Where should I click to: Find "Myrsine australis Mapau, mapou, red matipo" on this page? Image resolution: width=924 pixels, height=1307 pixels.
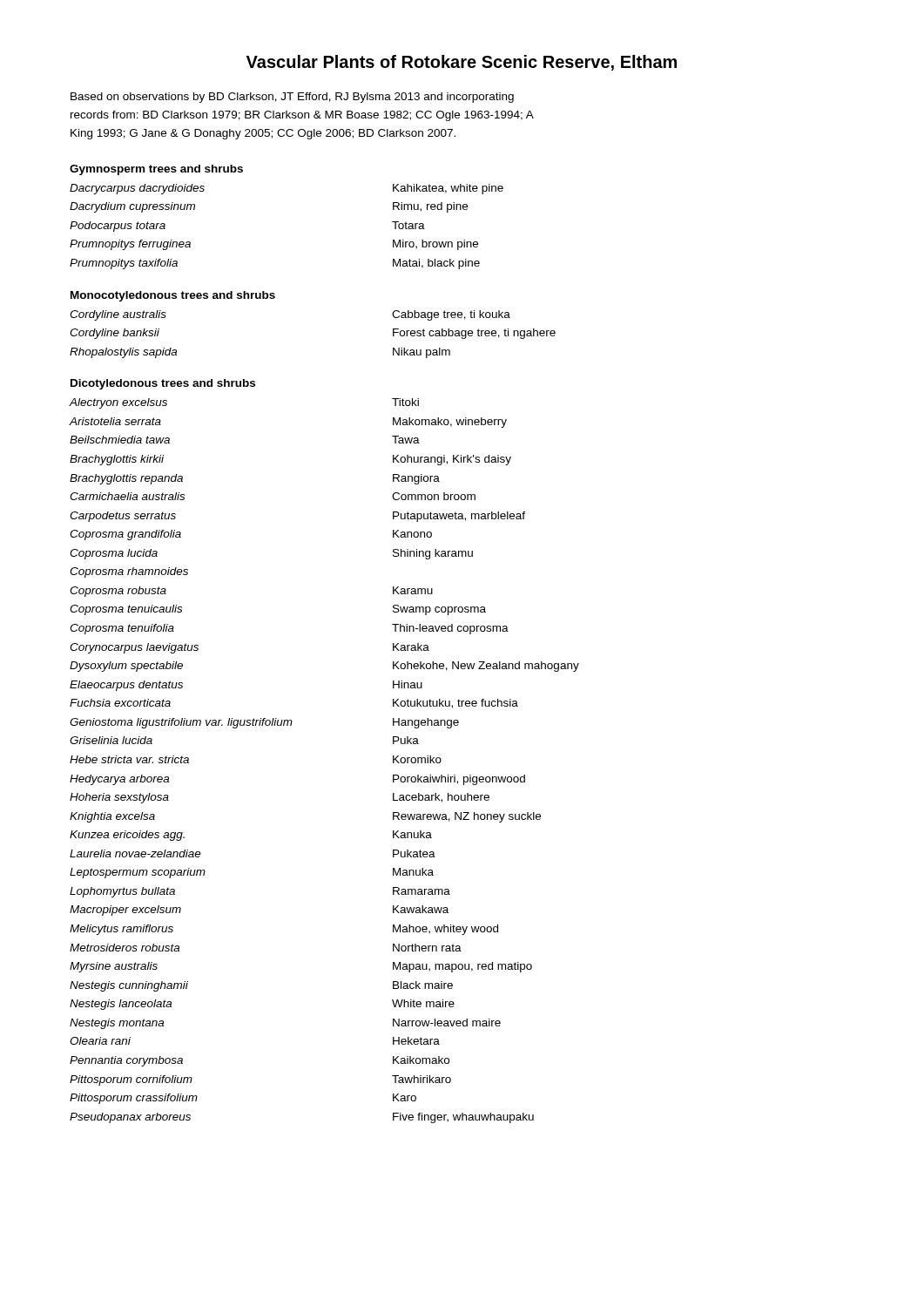point(462,966)
